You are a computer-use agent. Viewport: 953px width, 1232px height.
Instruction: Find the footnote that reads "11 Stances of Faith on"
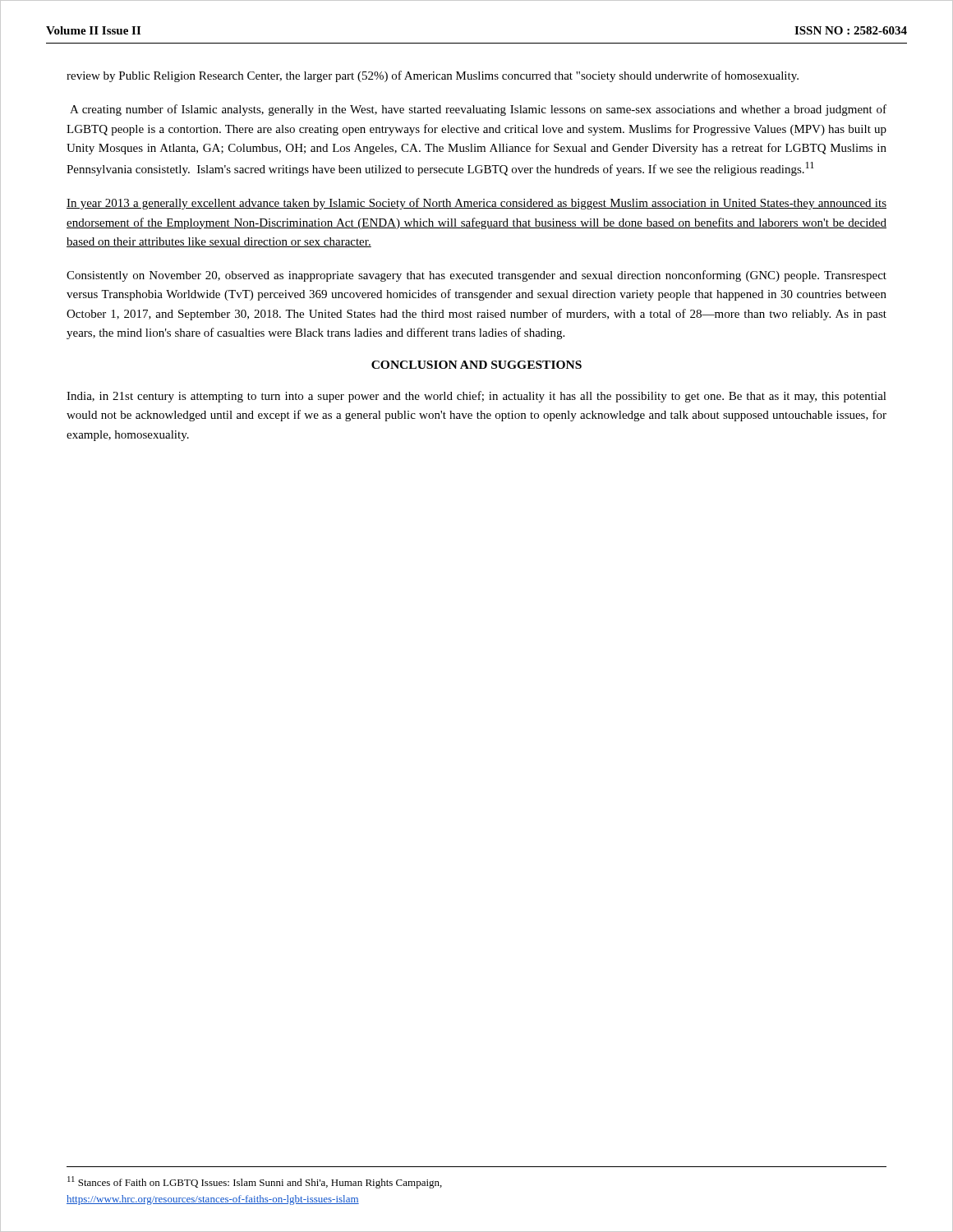[x=254, y=1189]
